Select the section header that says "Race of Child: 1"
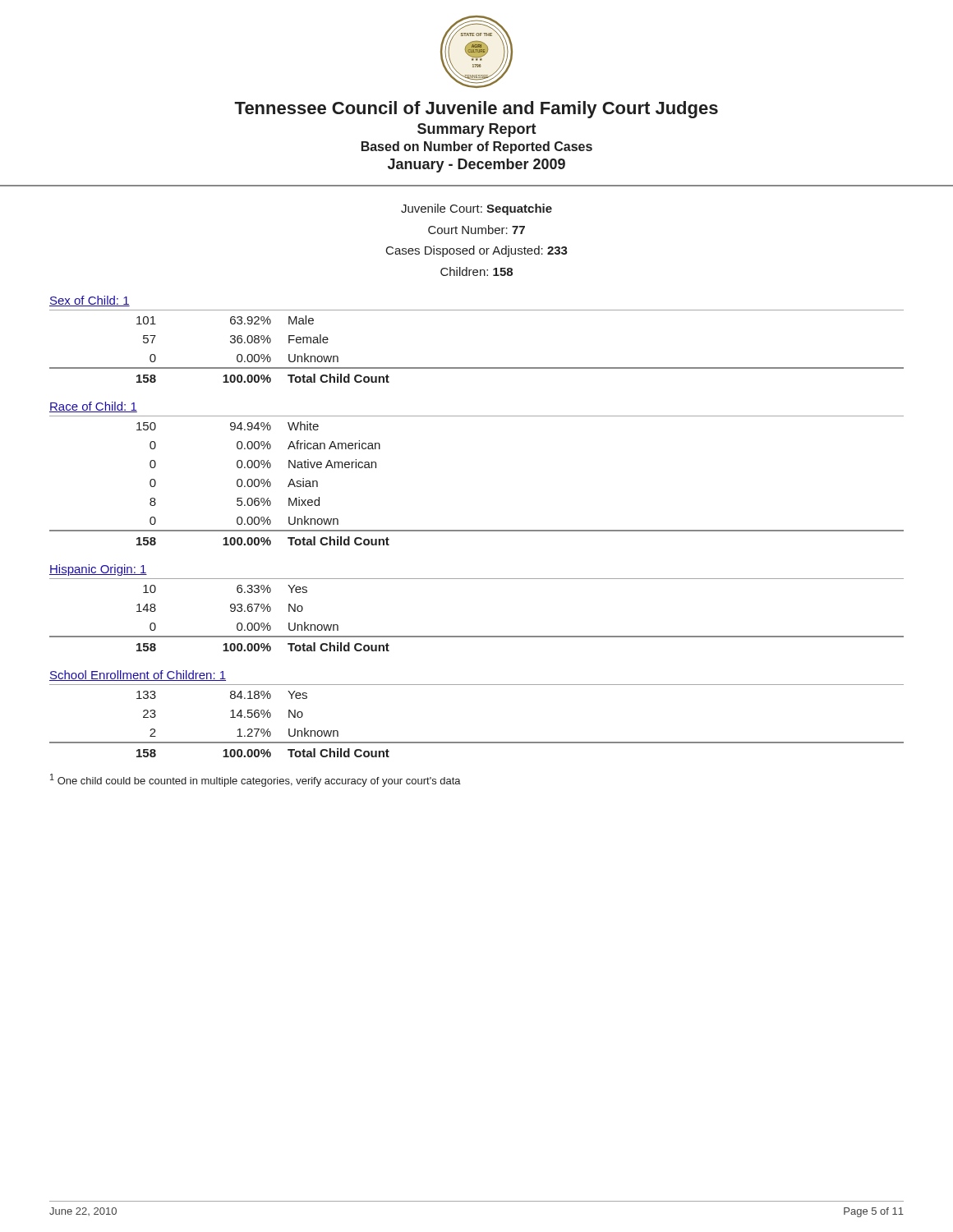 (93, 406)
